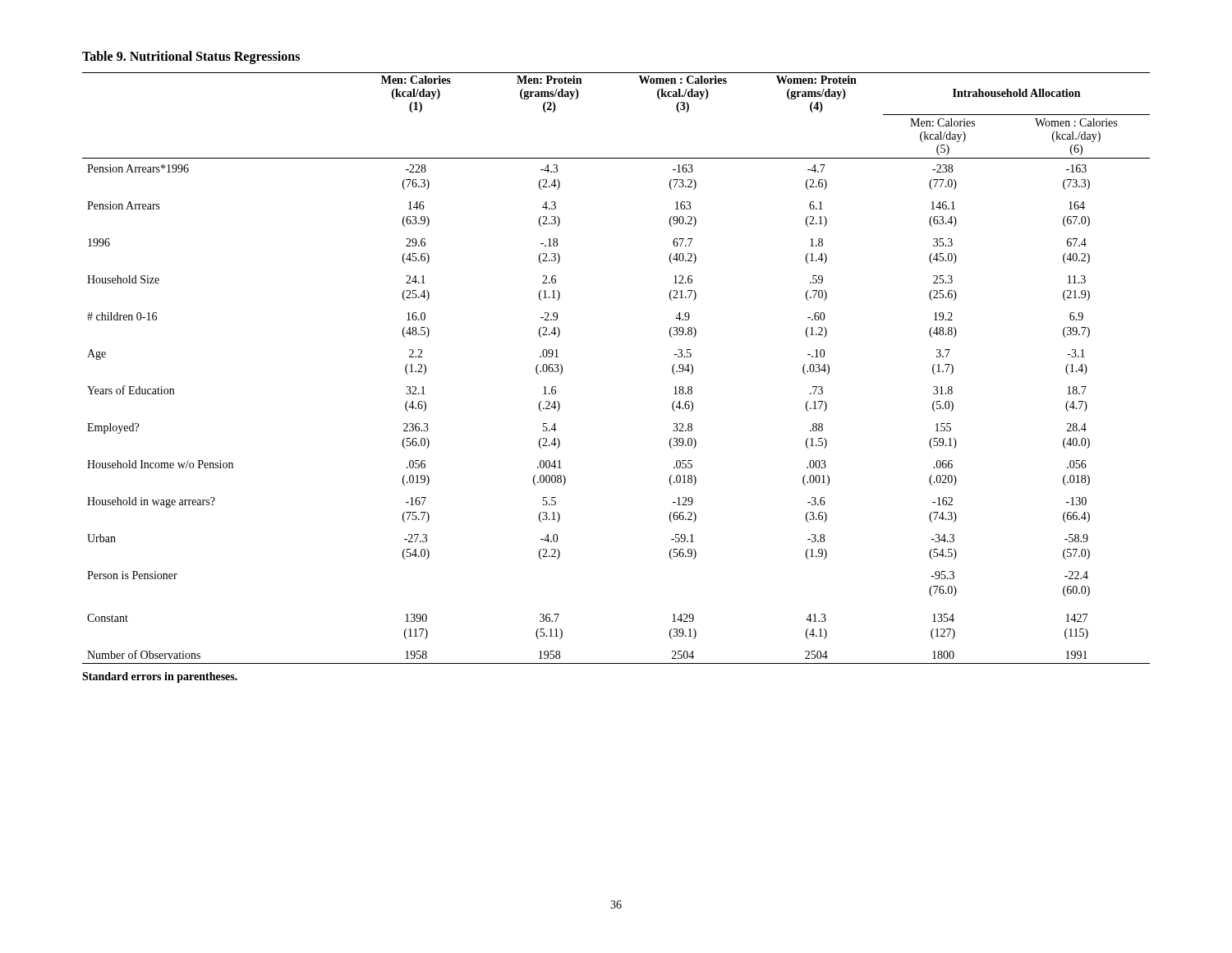Point to "Standard errors in parentheses."

click(160, 676)
